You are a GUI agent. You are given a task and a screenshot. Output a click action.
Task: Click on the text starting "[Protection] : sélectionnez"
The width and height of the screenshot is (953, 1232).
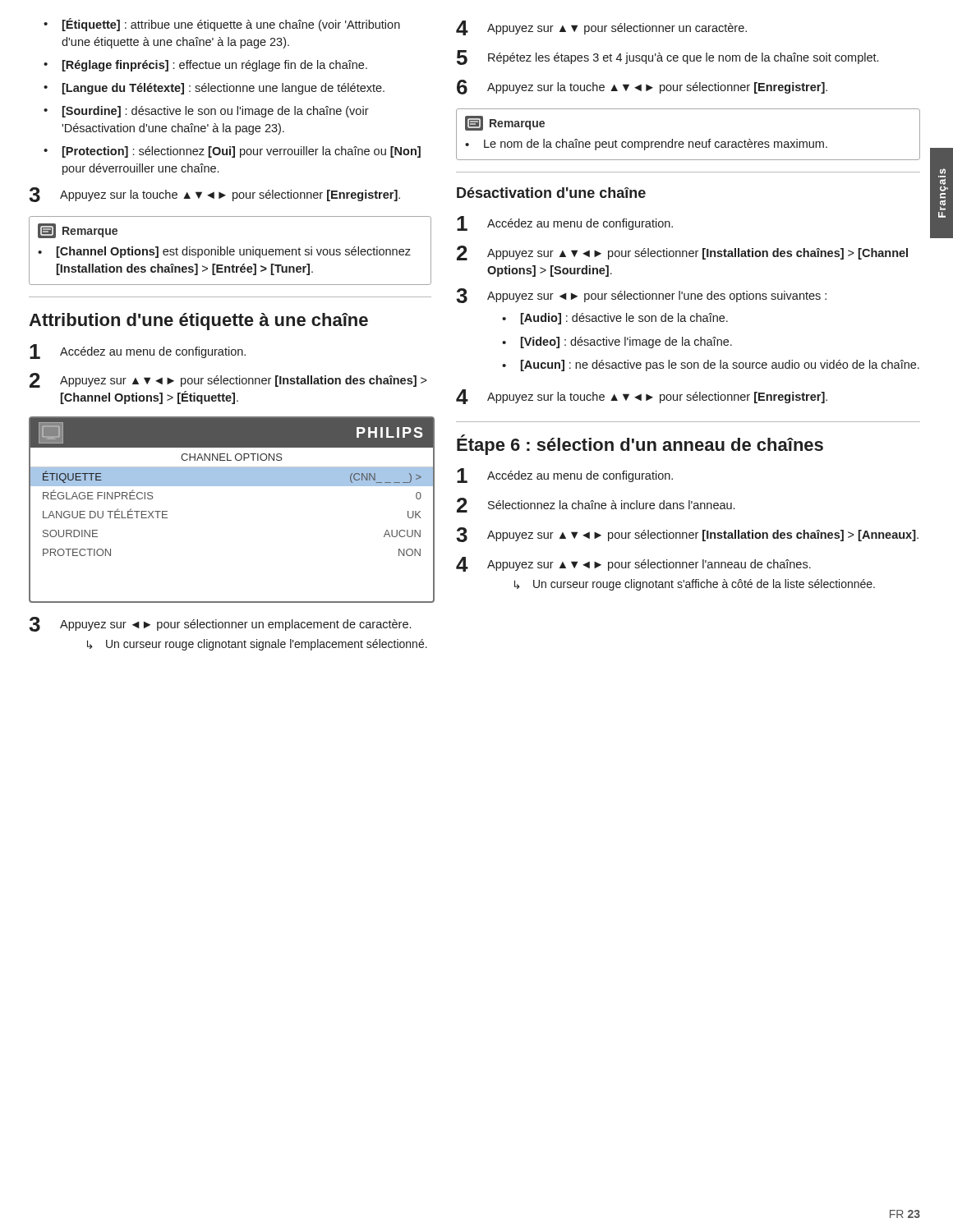click(x=230, y=160)
